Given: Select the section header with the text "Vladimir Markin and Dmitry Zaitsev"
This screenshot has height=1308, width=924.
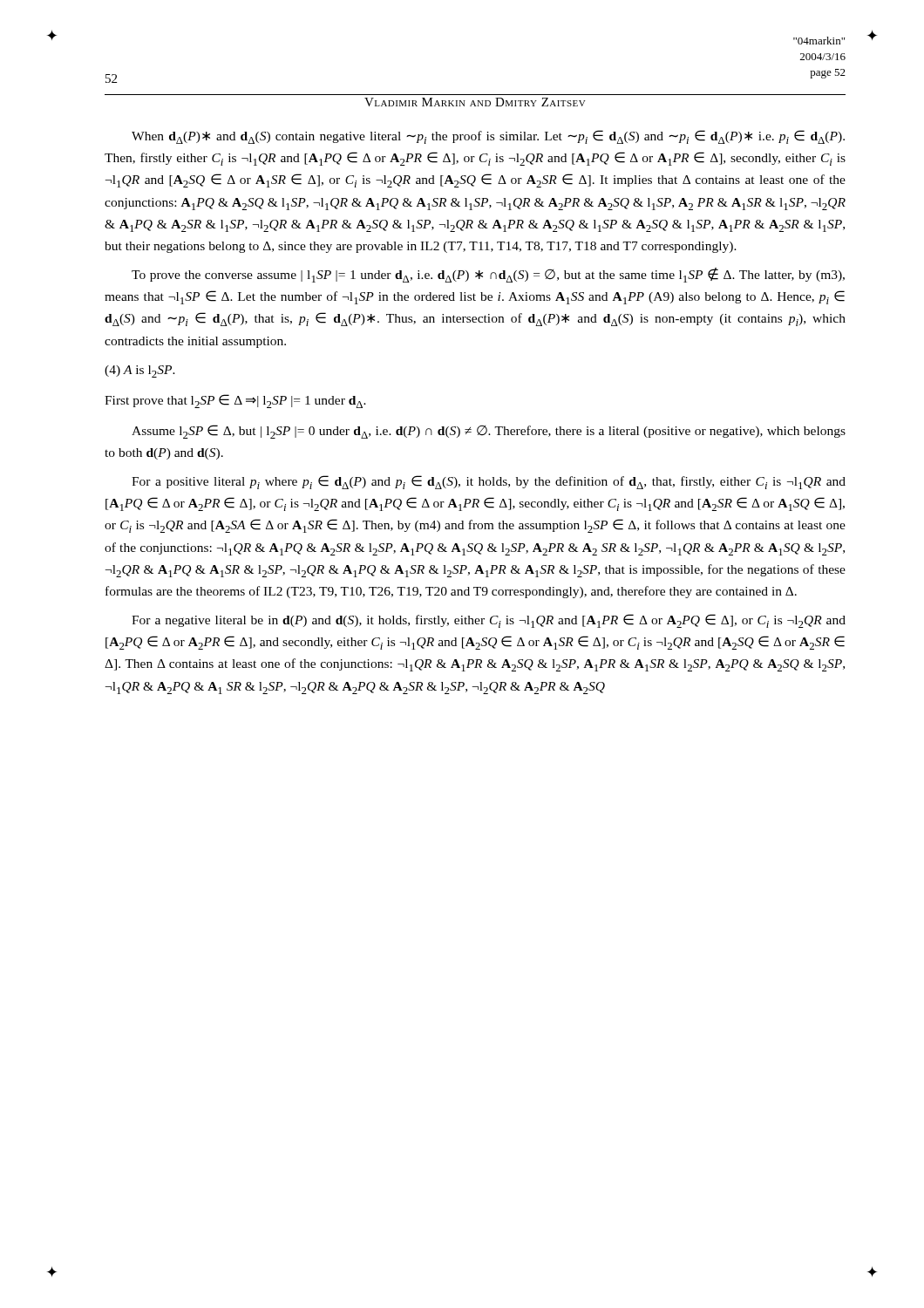Looking at the screenshot, I should 475,102.
